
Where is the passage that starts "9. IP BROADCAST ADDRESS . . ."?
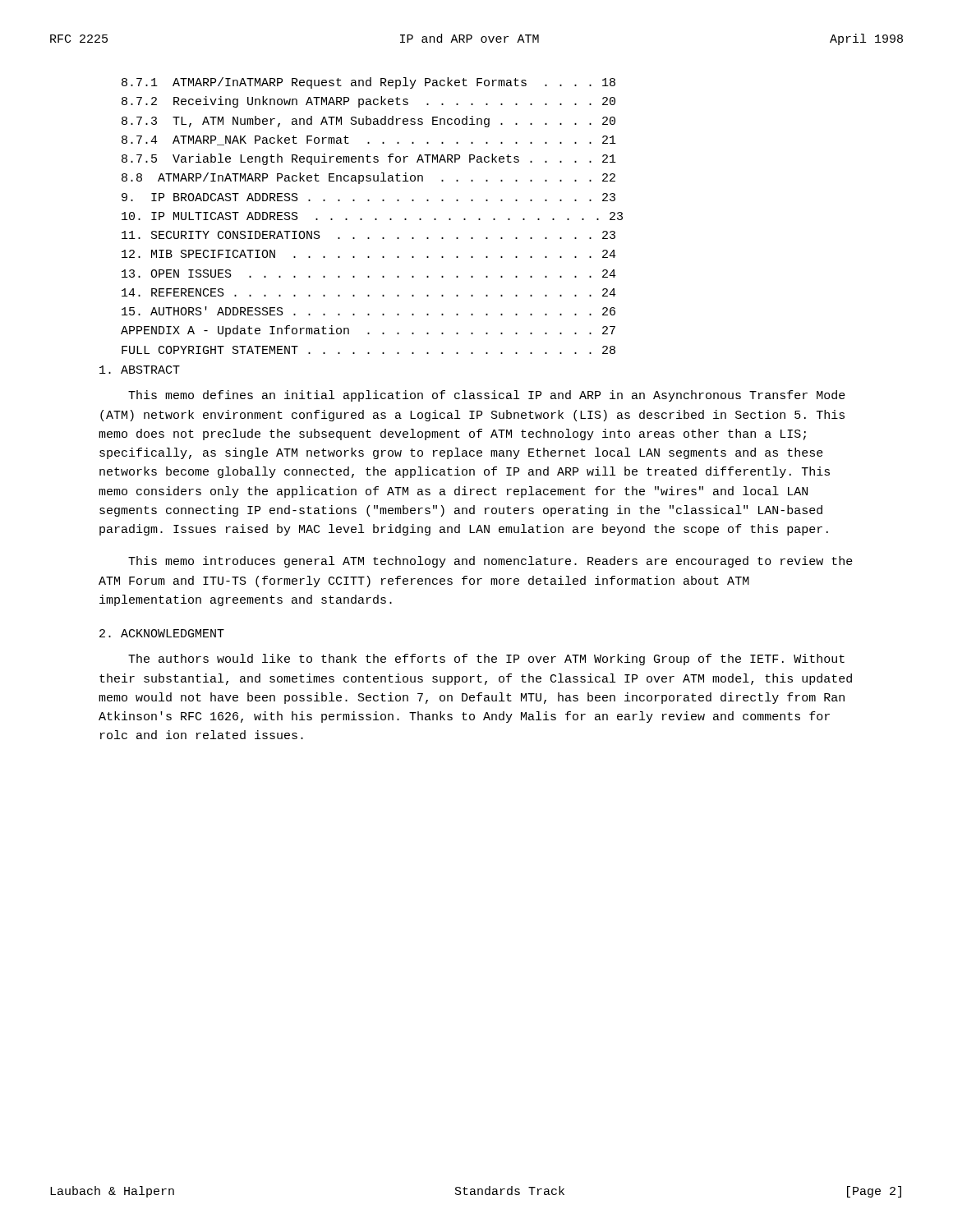click(357, 198)
